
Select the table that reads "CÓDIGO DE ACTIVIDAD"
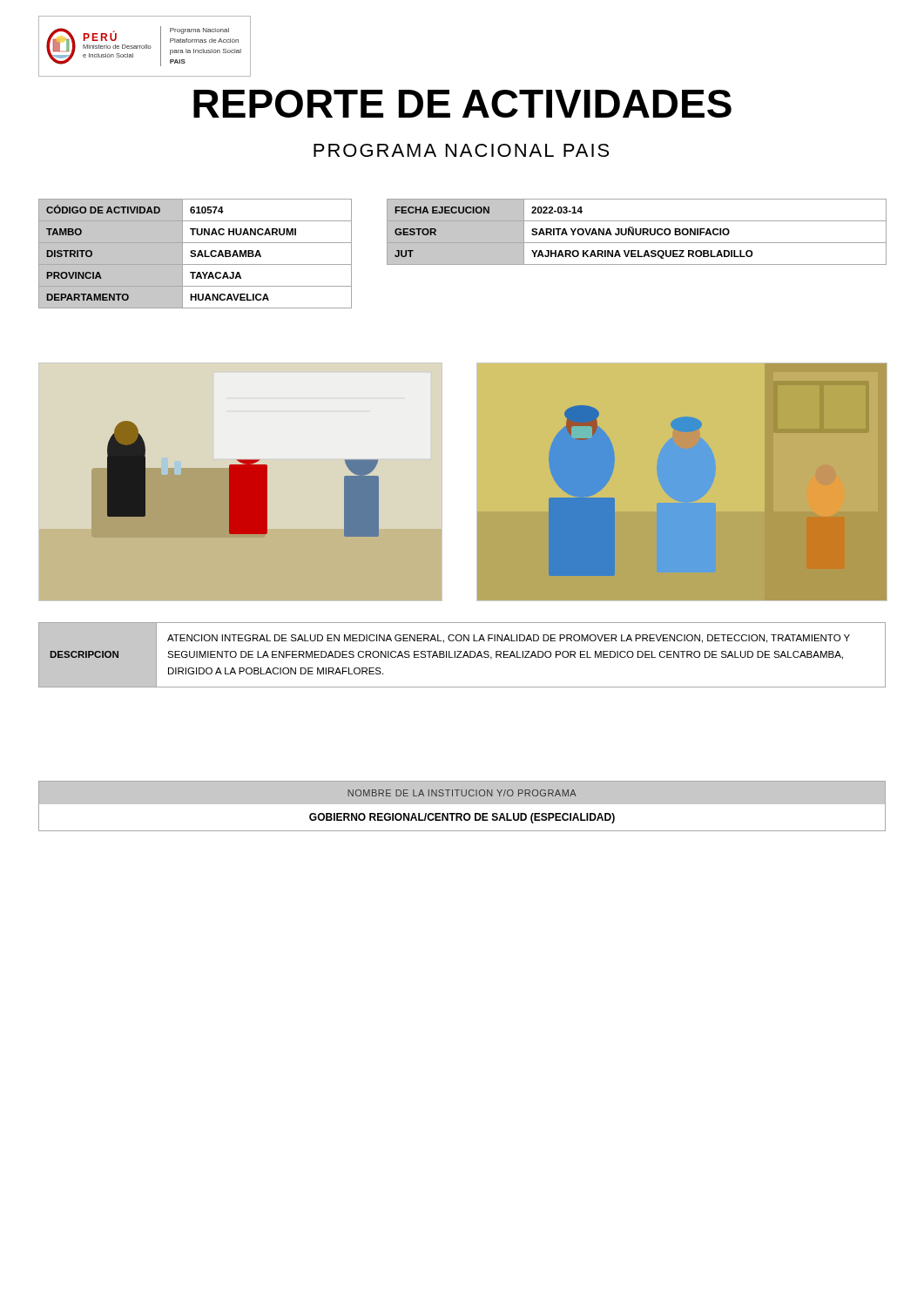pos(195,254)
